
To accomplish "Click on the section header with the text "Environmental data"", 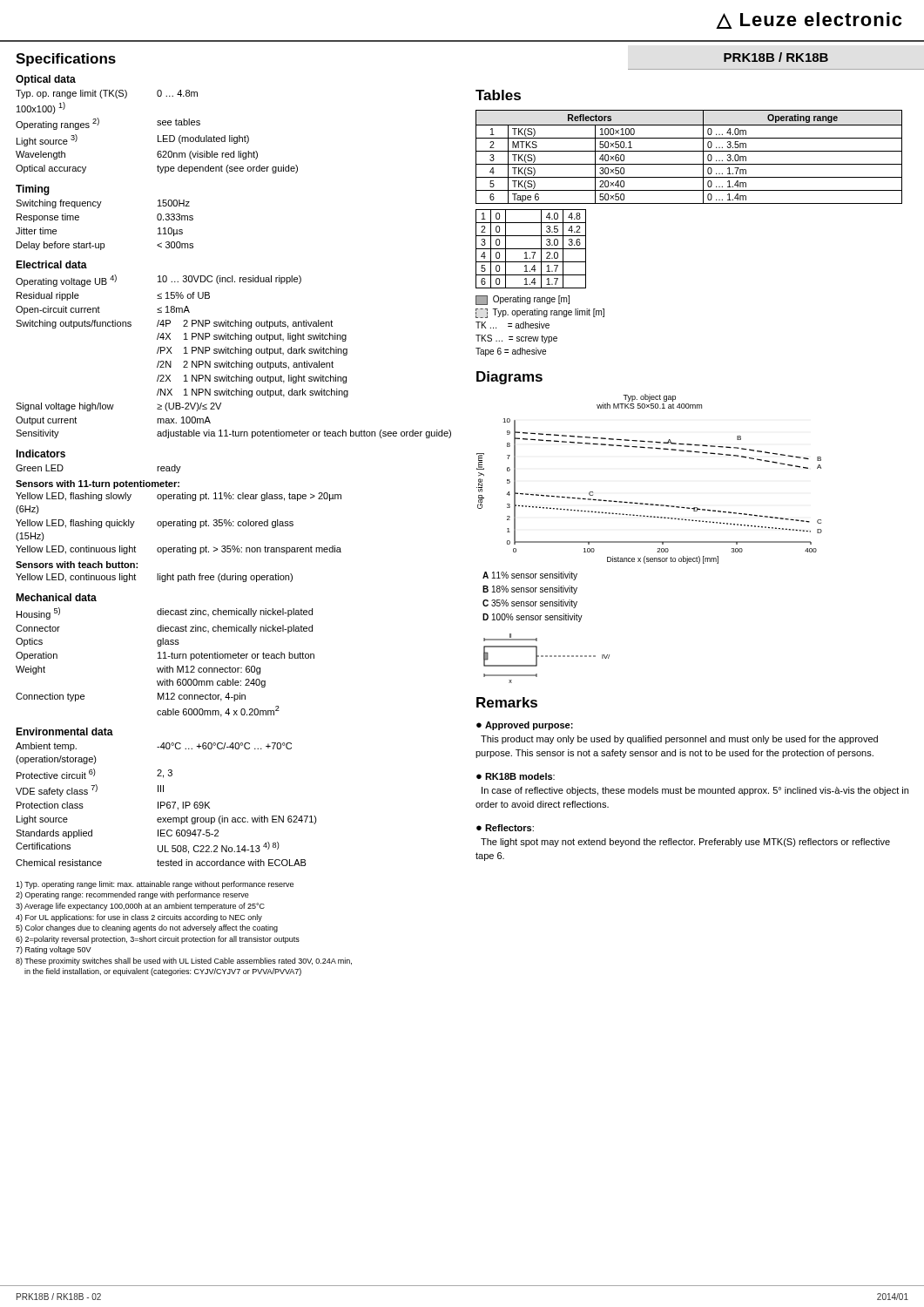I will coord(64,732).
